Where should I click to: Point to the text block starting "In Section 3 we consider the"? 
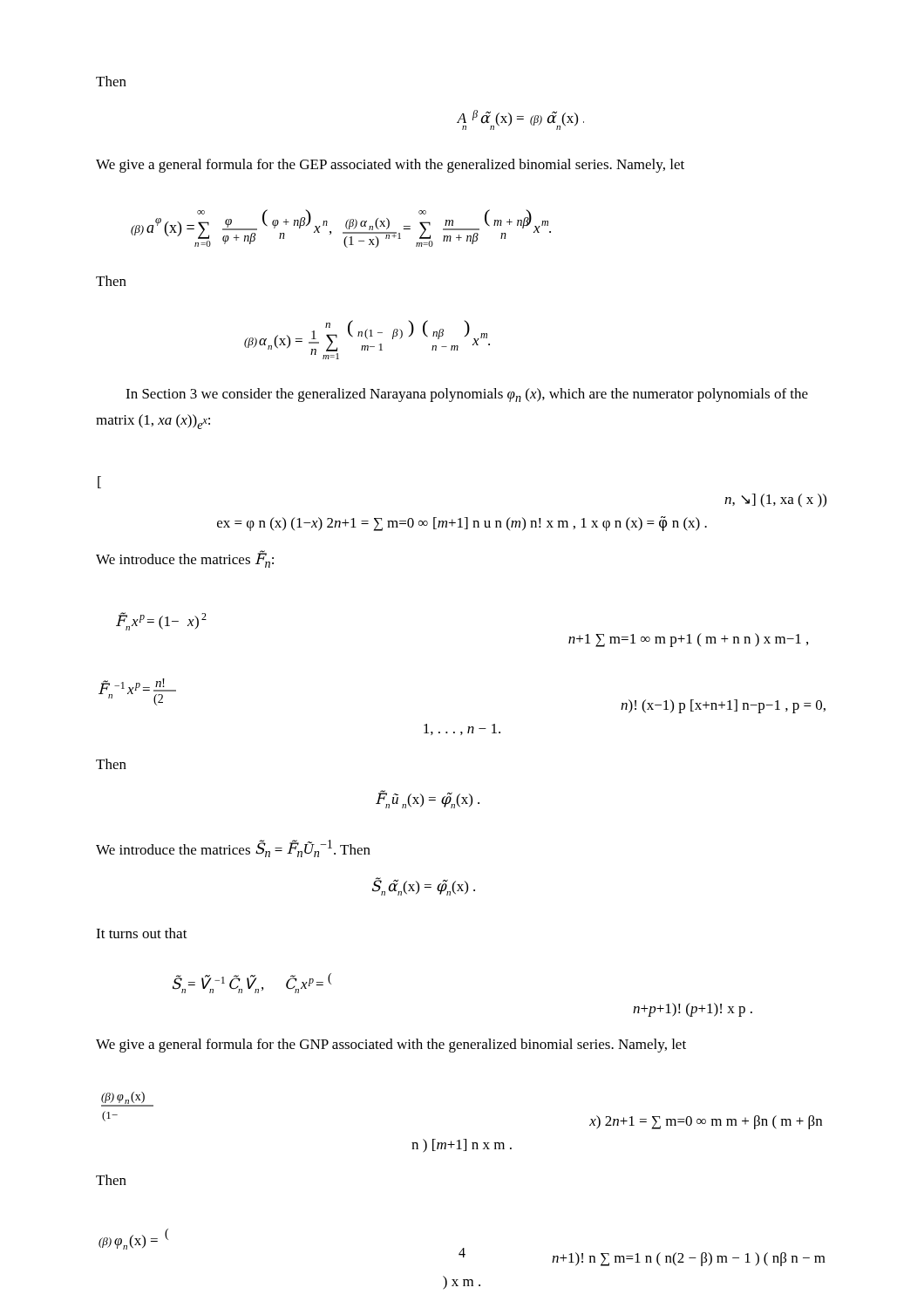click(x=452, y=408)
